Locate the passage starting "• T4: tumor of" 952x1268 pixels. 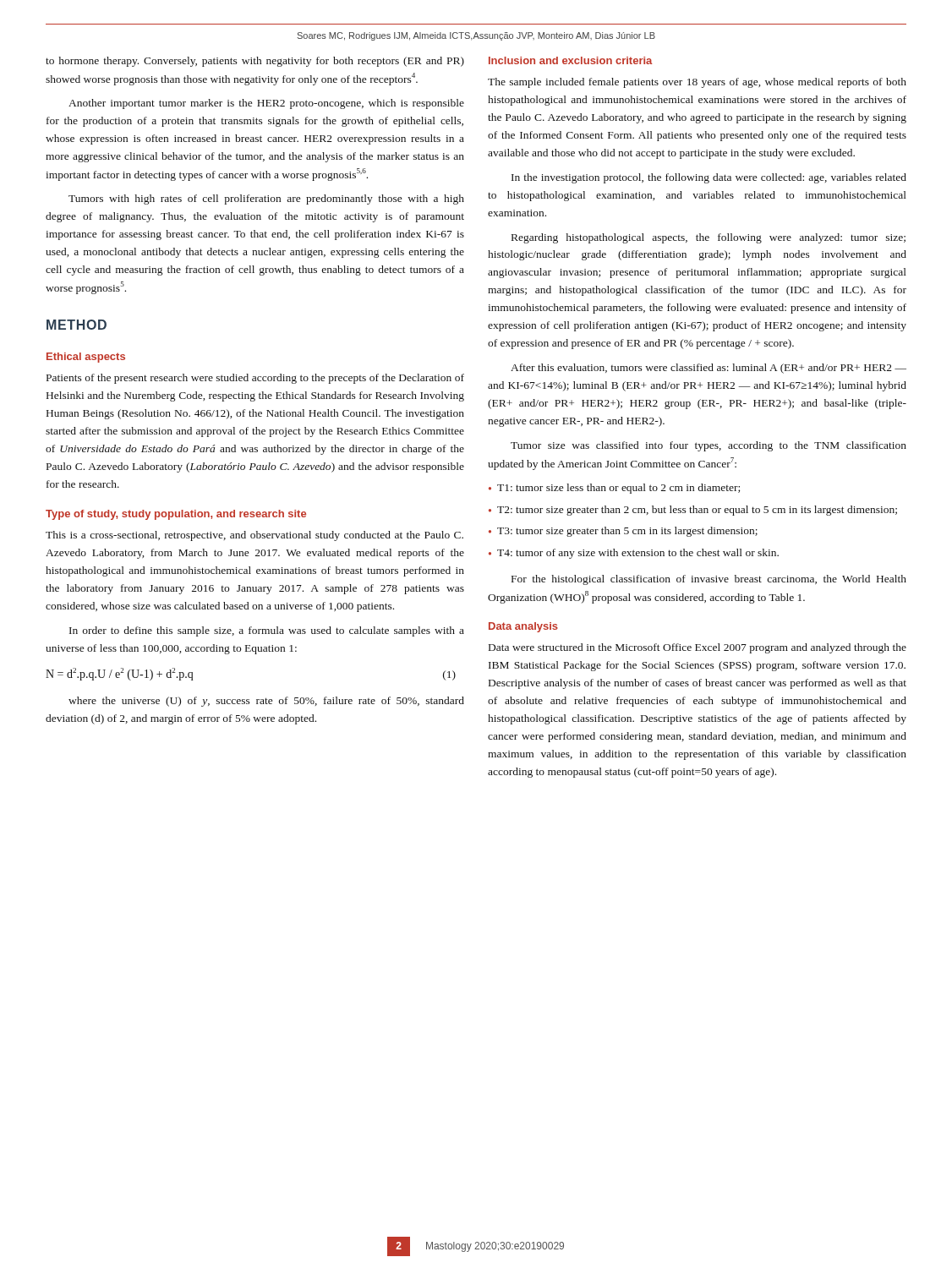pos(634,554)
